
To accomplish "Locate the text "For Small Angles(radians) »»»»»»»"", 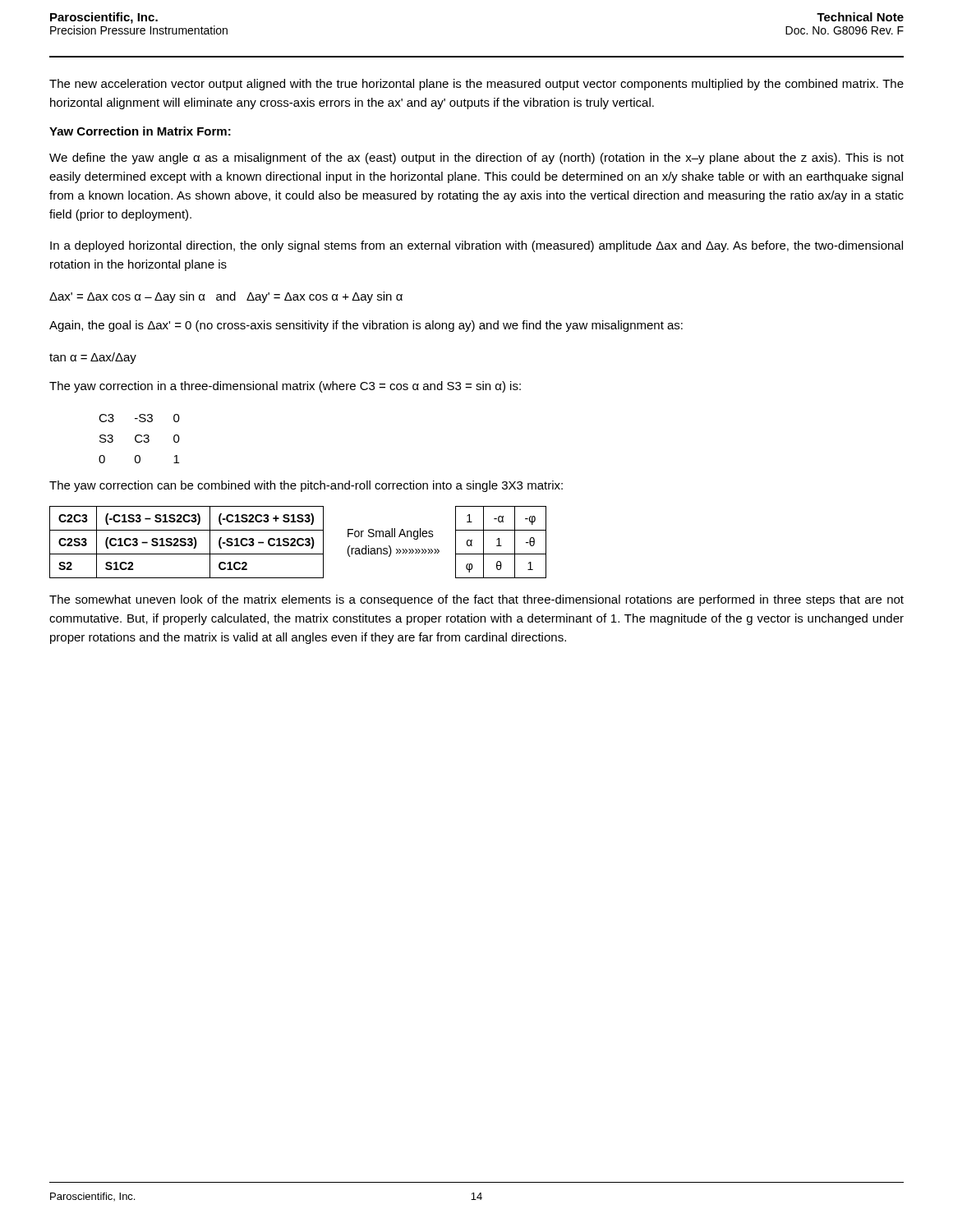I will (393, 541).
